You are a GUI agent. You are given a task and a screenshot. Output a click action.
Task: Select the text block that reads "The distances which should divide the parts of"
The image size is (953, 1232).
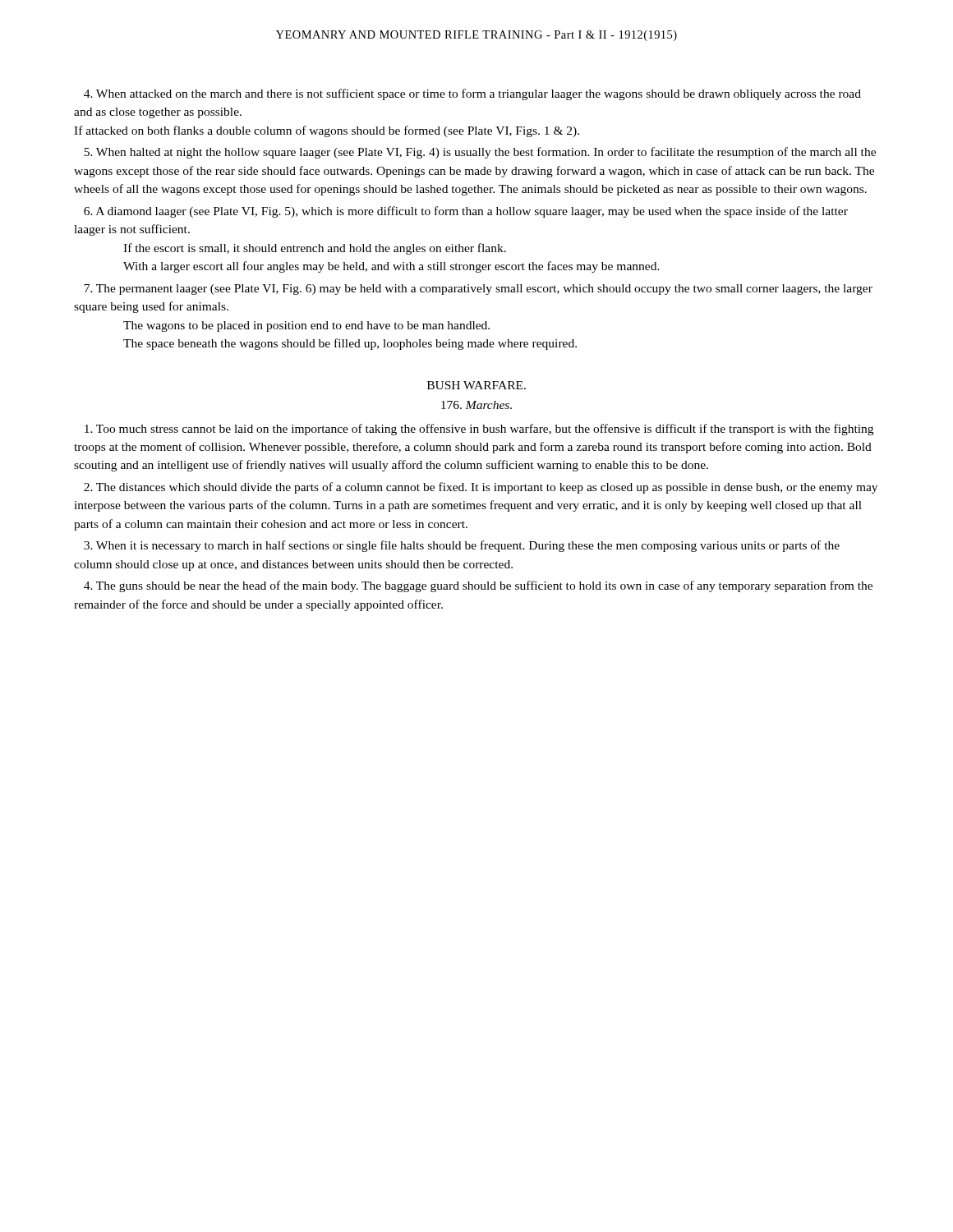(476, 505)
